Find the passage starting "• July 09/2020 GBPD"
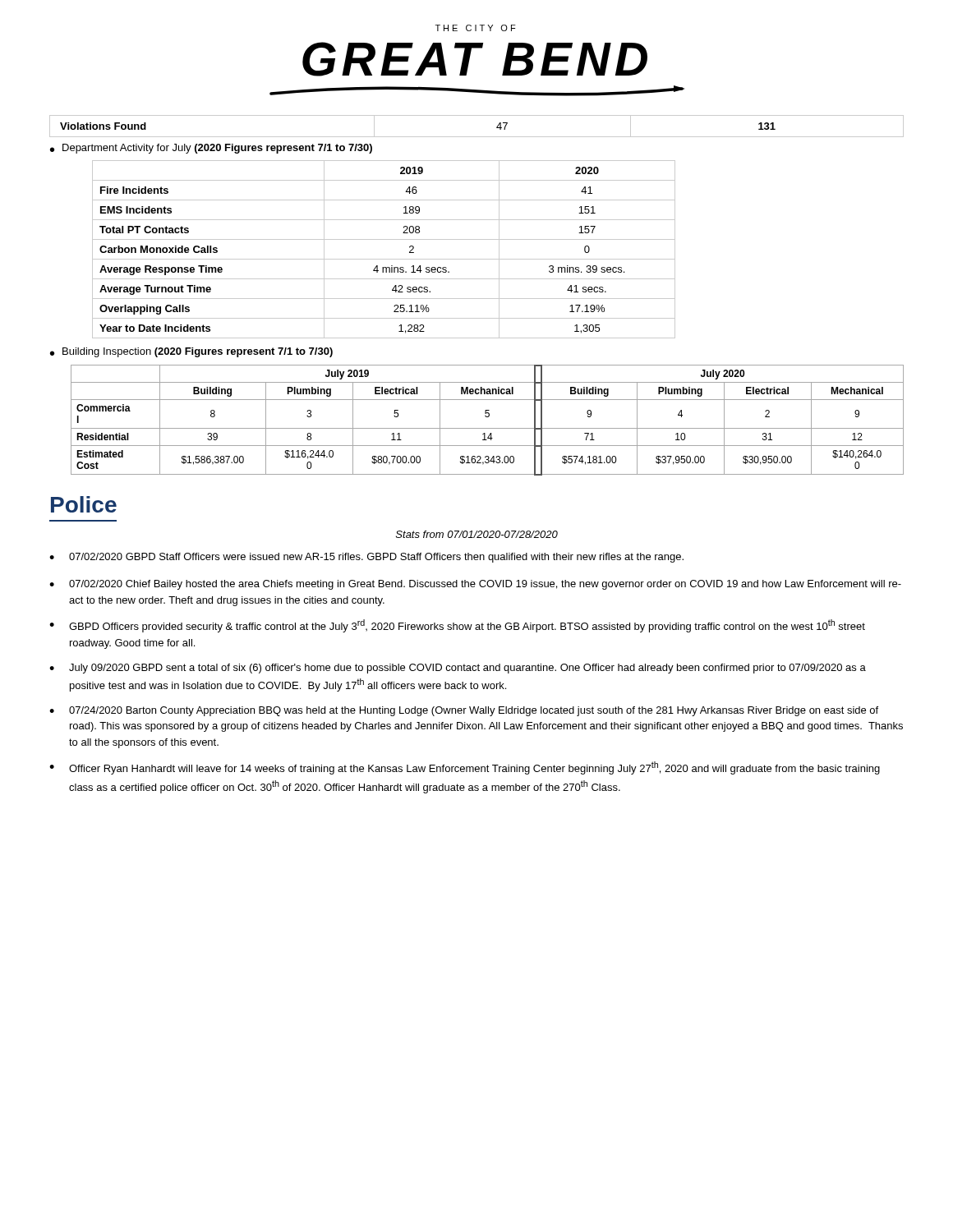953x1232 pixels. pyautogui.click(x=476, y=676)
